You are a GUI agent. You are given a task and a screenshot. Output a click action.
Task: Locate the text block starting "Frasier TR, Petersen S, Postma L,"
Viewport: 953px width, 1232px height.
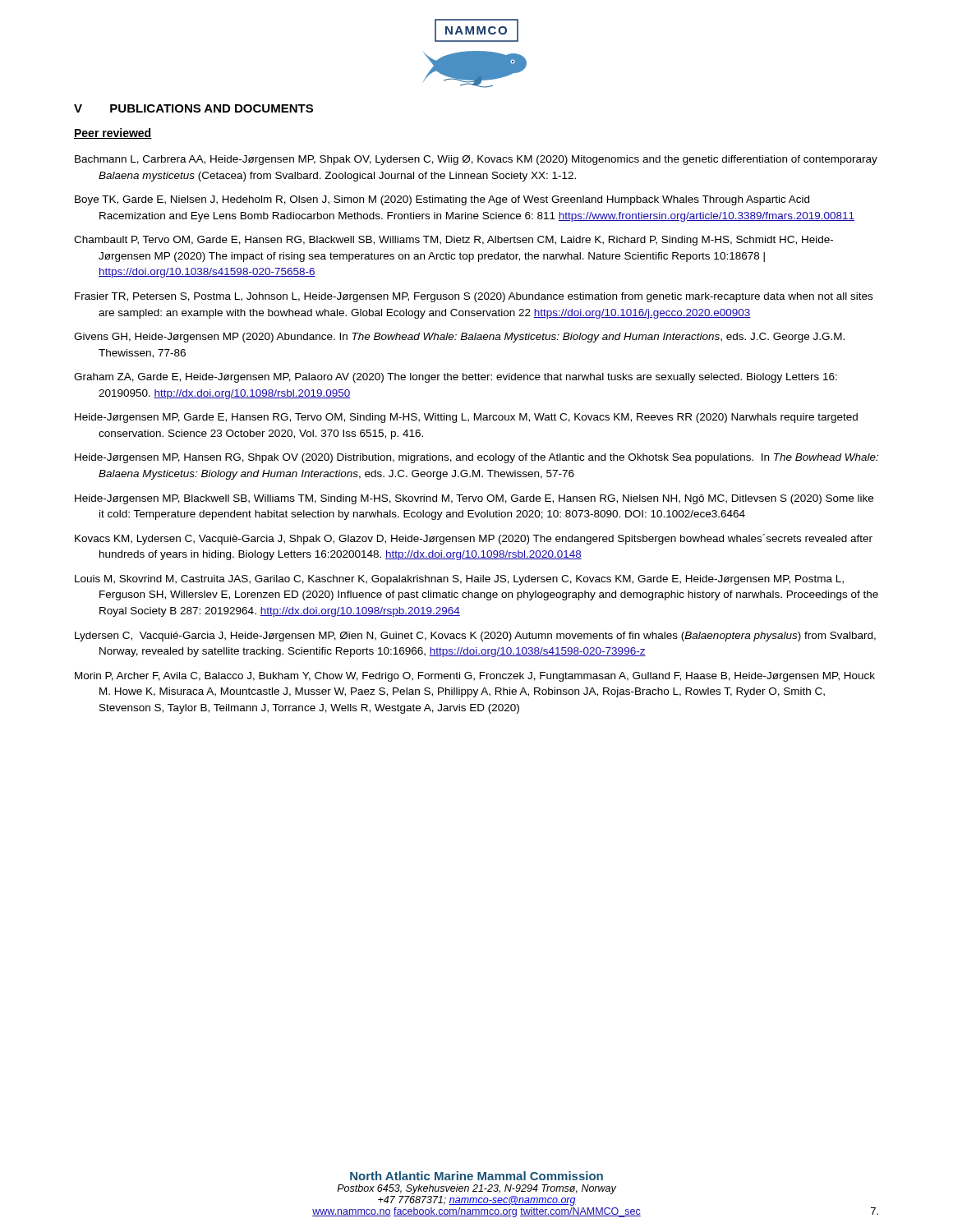(x=474, y=304)
